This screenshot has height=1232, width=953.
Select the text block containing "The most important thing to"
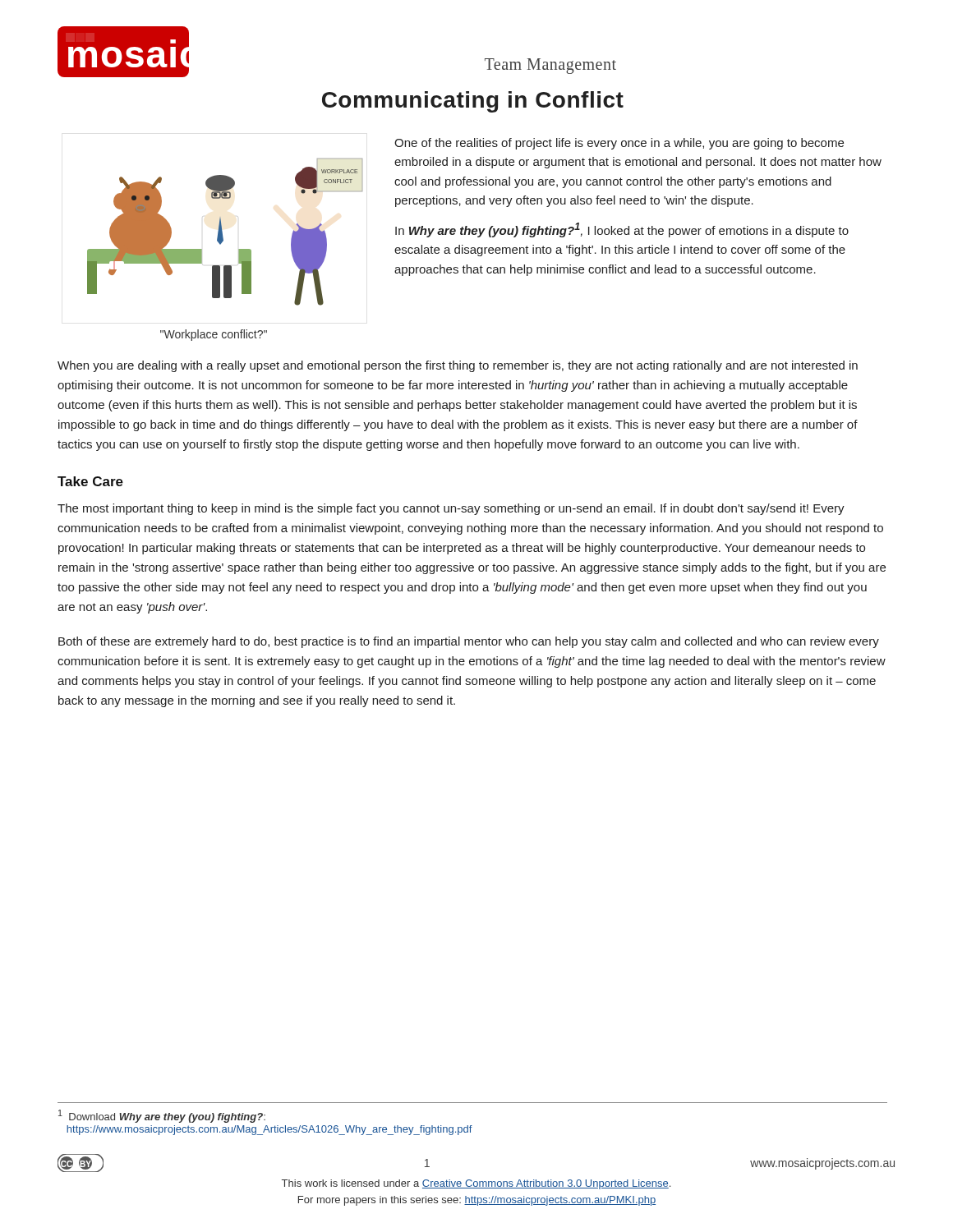tap(472, 557)
